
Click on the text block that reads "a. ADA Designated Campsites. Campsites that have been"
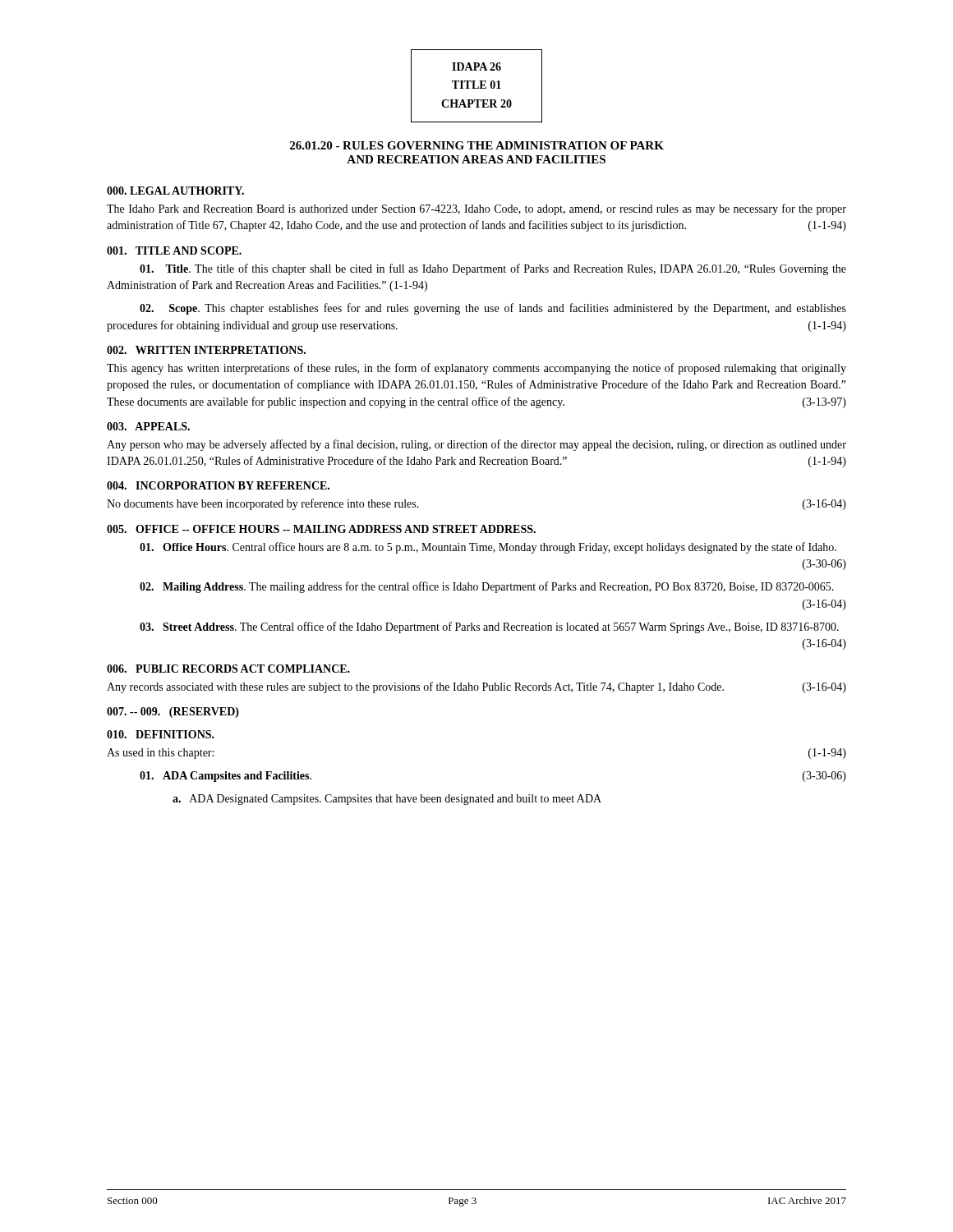click(x=387, y=799)
